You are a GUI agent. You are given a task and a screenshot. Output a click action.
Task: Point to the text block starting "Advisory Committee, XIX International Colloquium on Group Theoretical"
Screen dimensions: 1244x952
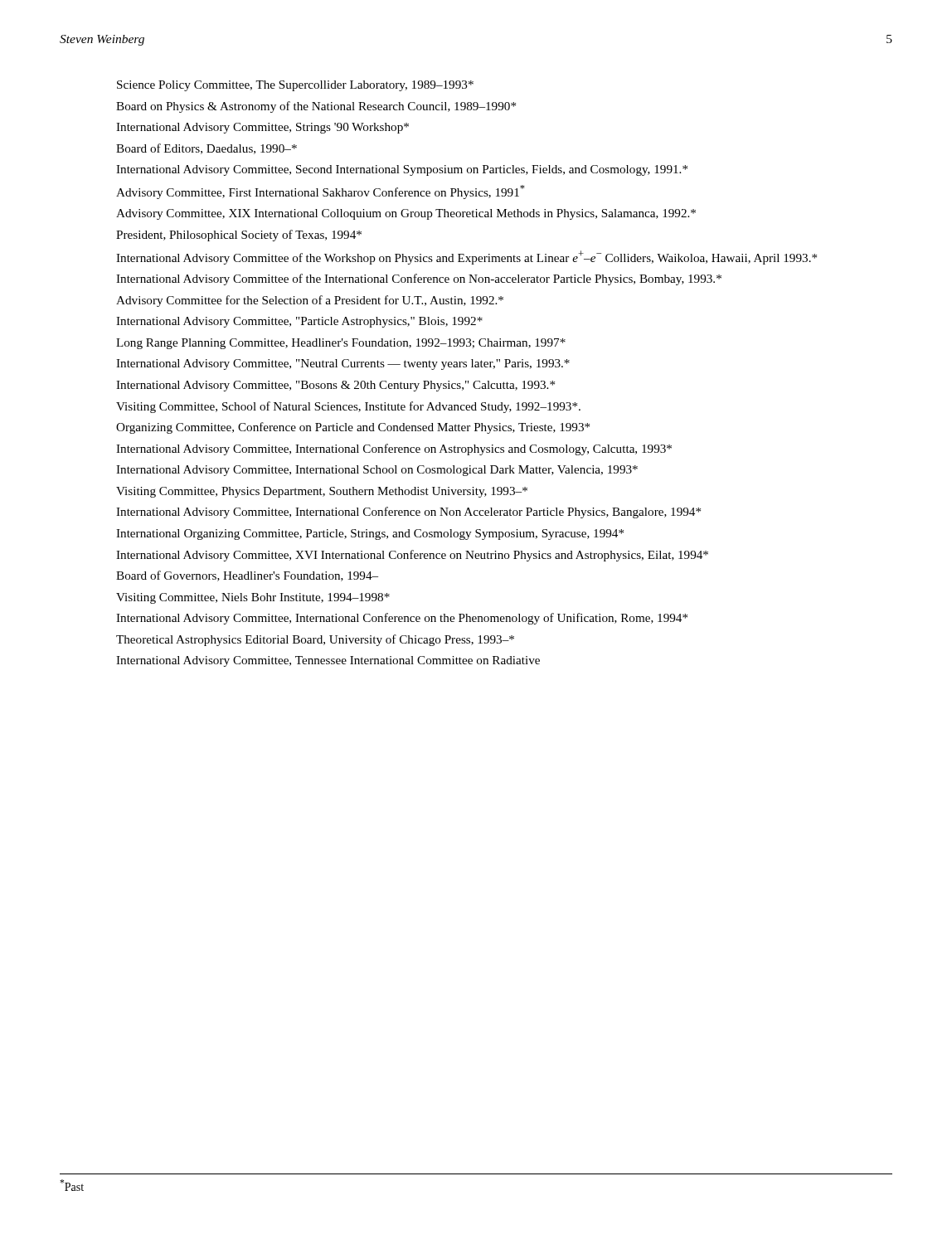(406, 213)
